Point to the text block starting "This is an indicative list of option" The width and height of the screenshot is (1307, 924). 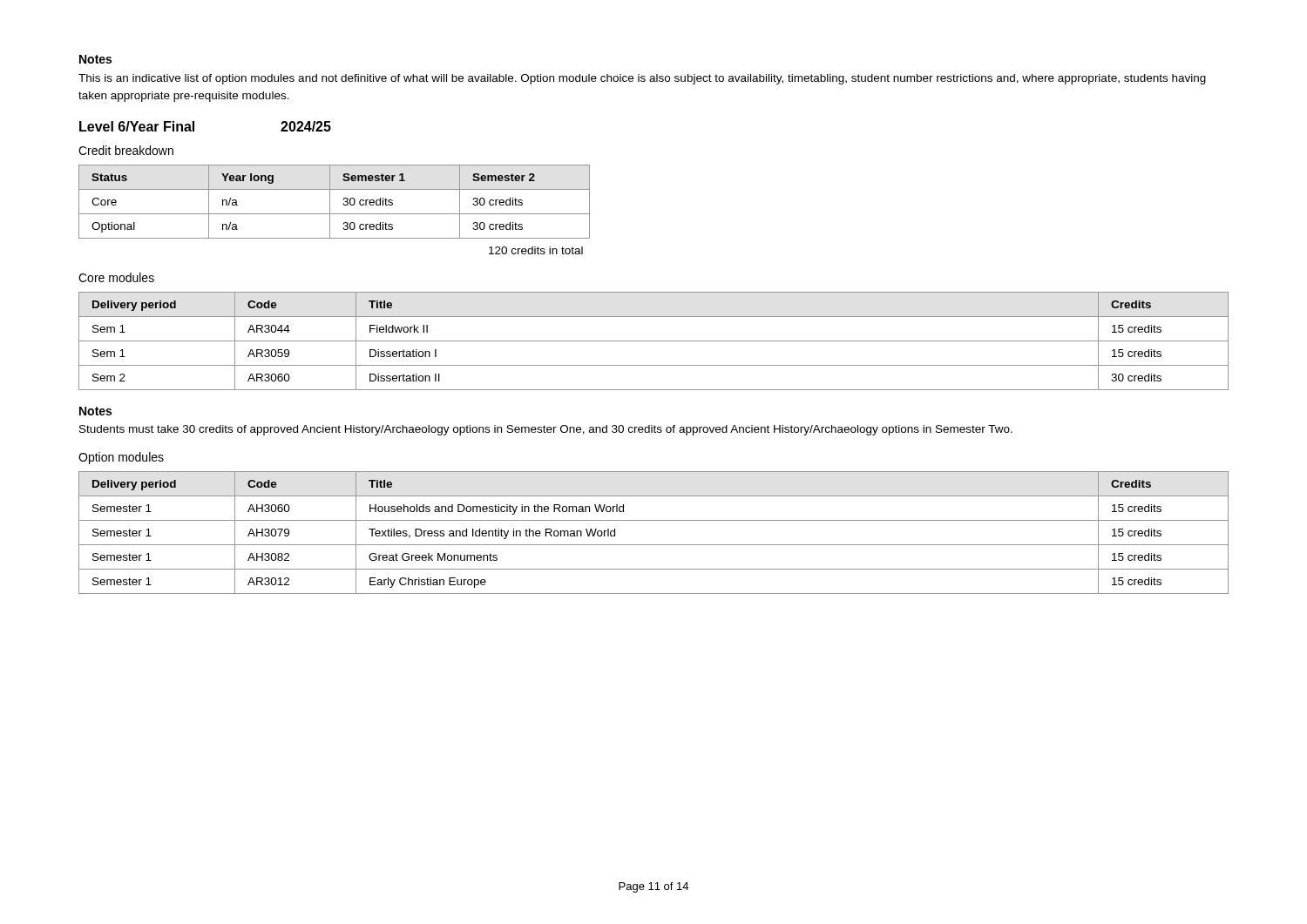pyautogui.click(x=642, y=87)
